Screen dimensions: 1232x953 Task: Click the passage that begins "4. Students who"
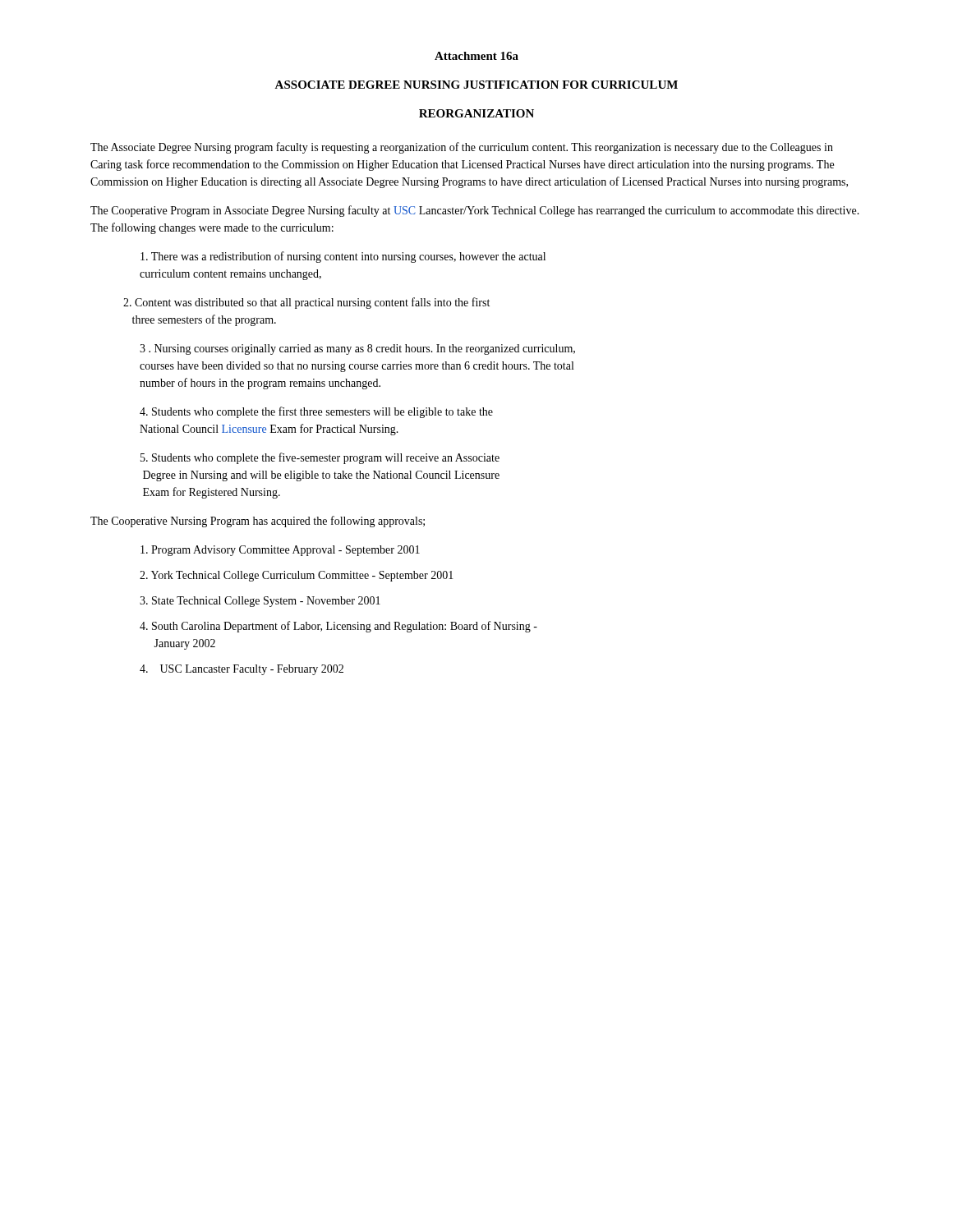point(316,420)
